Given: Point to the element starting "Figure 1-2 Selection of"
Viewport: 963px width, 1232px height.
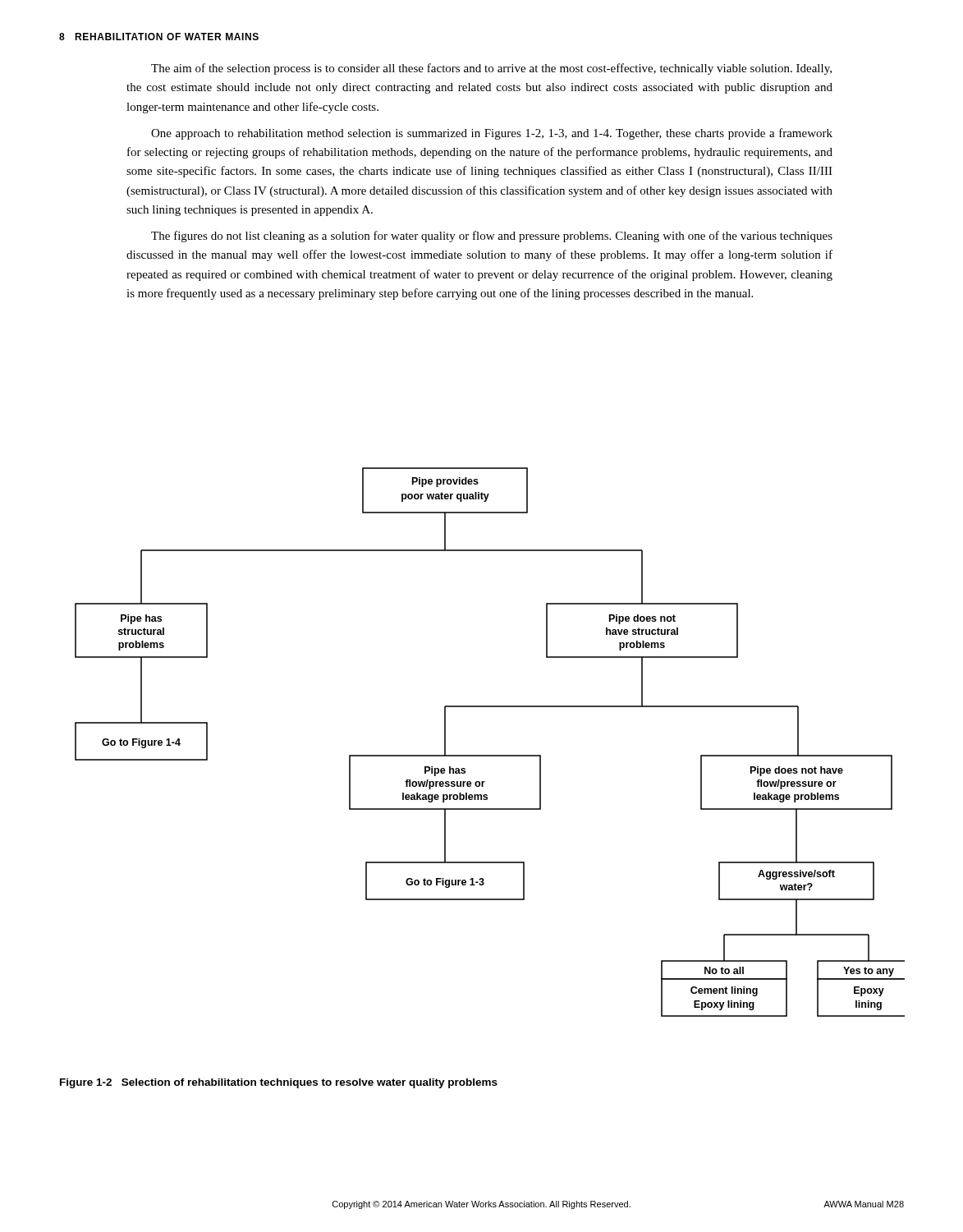Looking at the screenshot, I should pos(278,1082).
